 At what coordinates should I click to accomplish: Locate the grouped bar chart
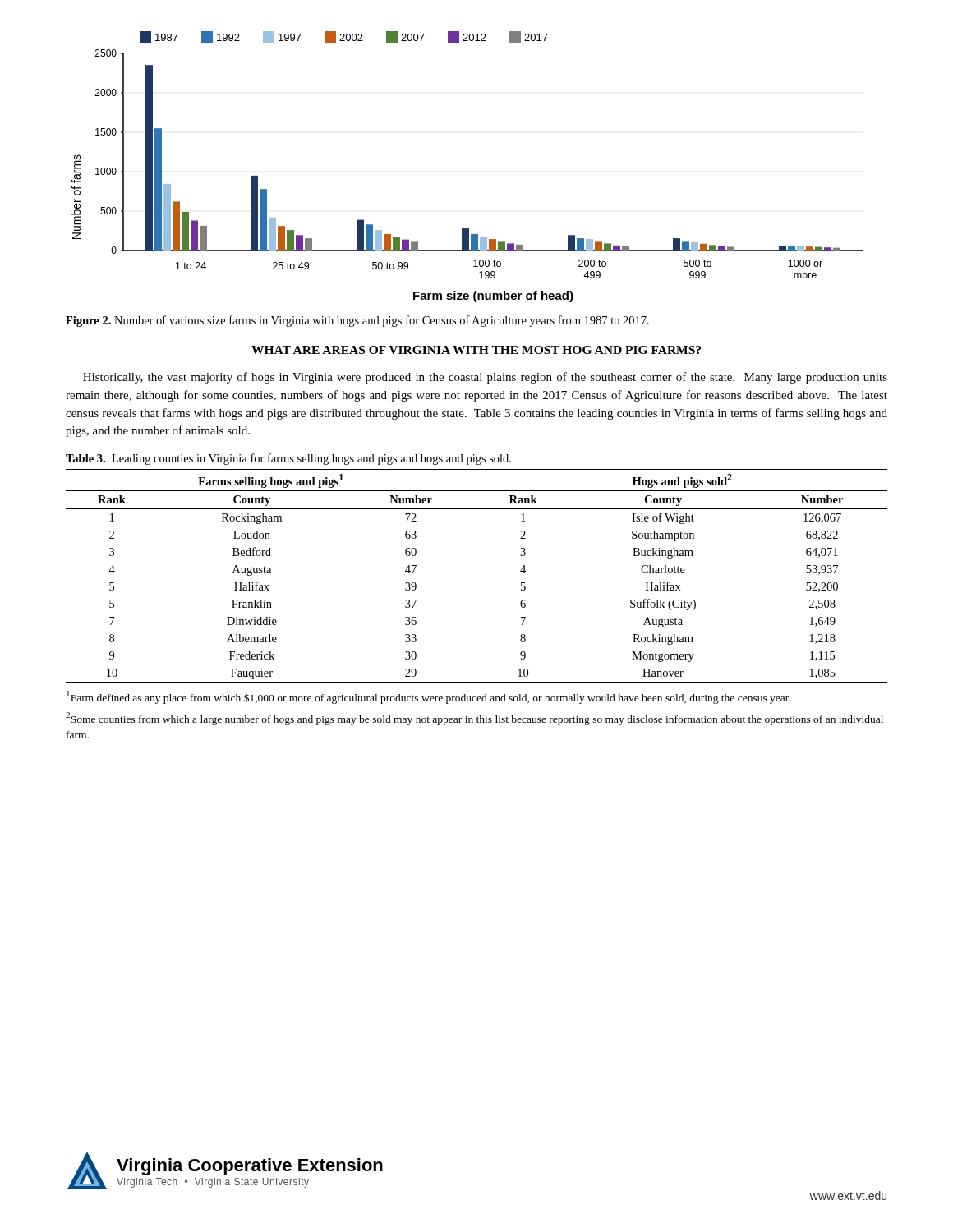[476, 166]
